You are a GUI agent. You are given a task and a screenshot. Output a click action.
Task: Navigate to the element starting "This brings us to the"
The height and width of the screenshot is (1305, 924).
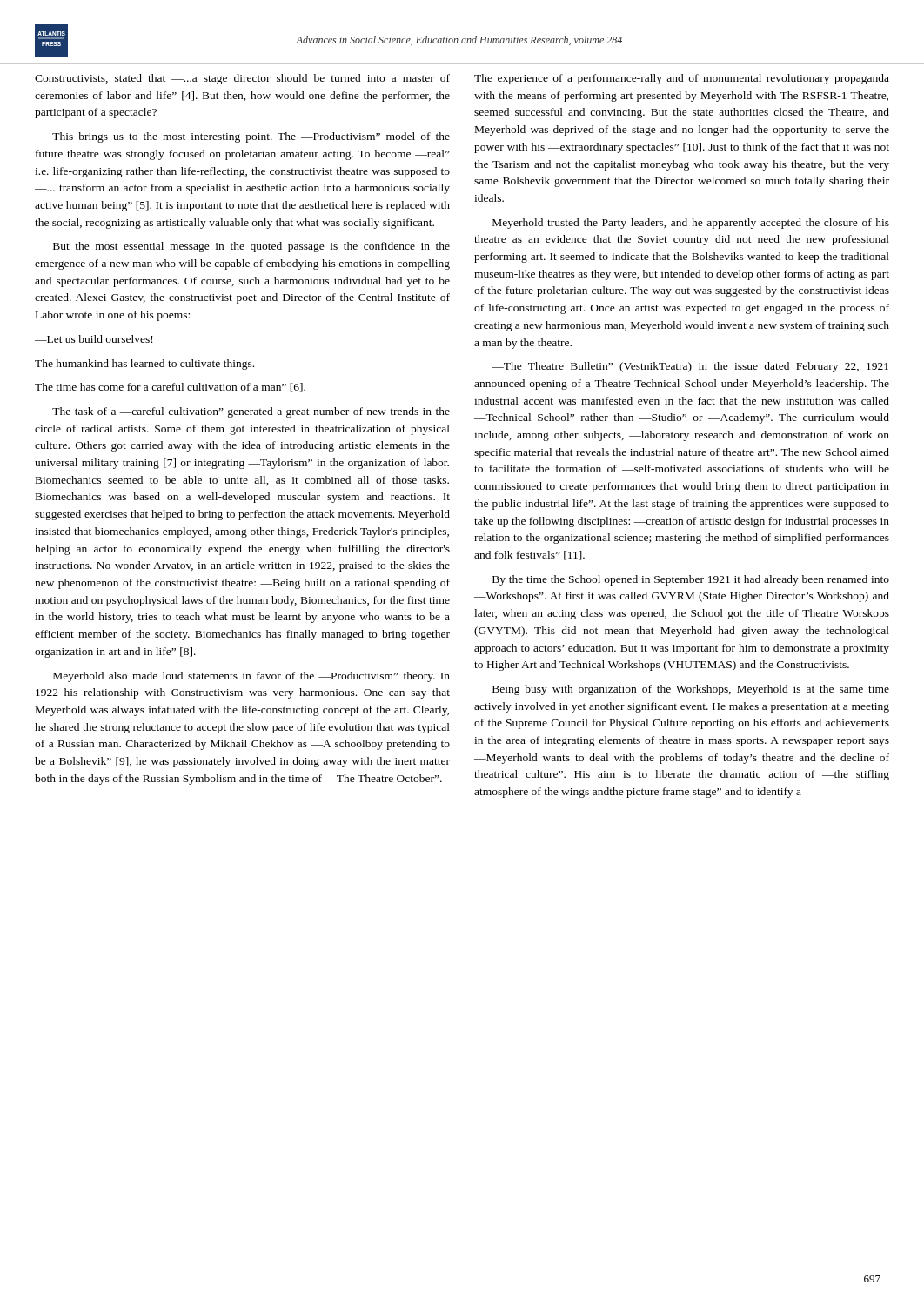click(x=242, y=179)
